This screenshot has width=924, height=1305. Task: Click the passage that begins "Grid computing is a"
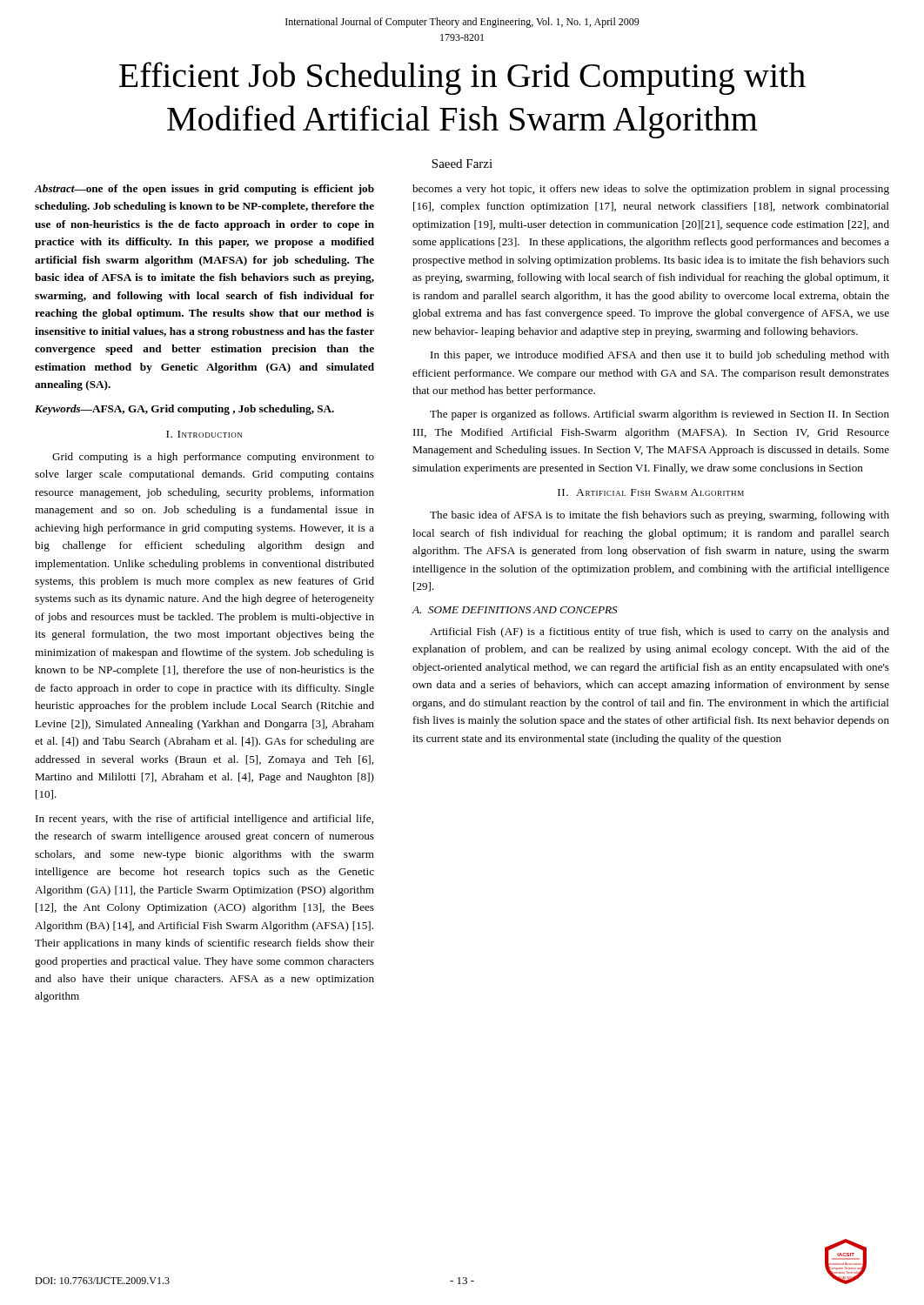(204, 727)
